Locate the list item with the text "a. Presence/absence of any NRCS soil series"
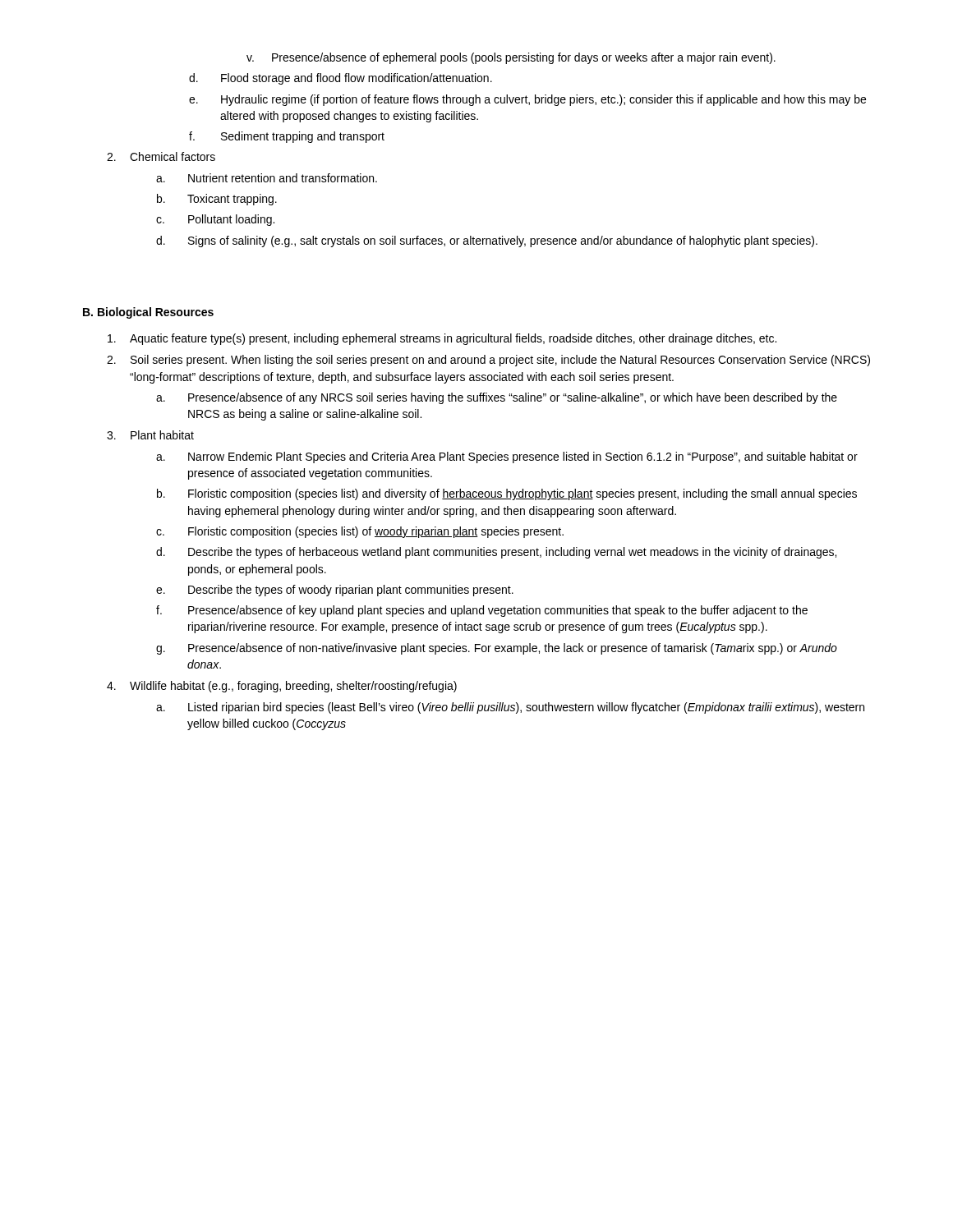Screen dimensions: 1232x953 point(513,406)
